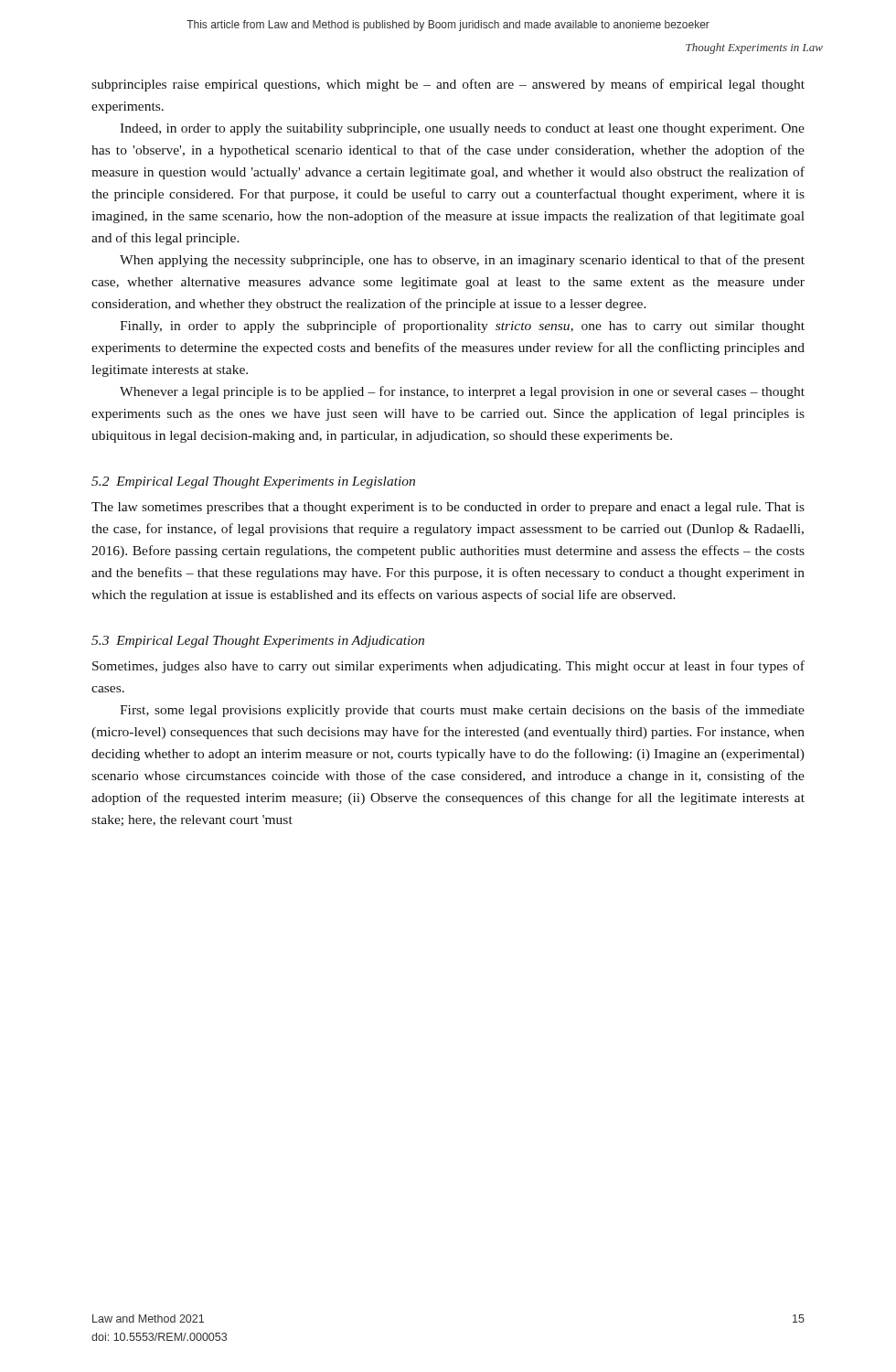Select the text block containing "subprinciples raise empirical questions,"
896x1372 pixels.
pyautogui.click(x=448, y=260)
